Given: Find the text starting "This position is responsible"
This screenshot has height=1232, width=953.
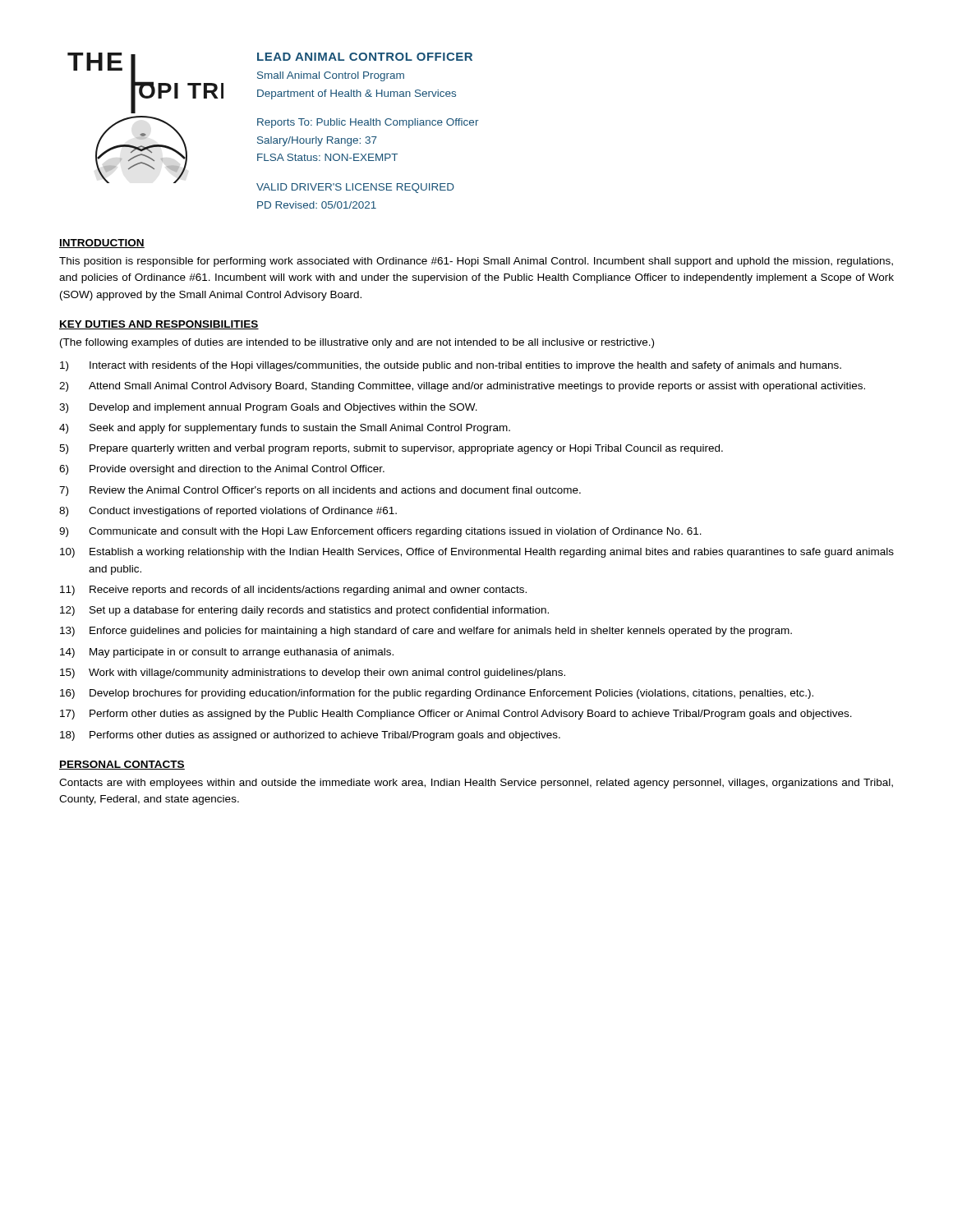Looking at the screenshot, I should 476,278.
